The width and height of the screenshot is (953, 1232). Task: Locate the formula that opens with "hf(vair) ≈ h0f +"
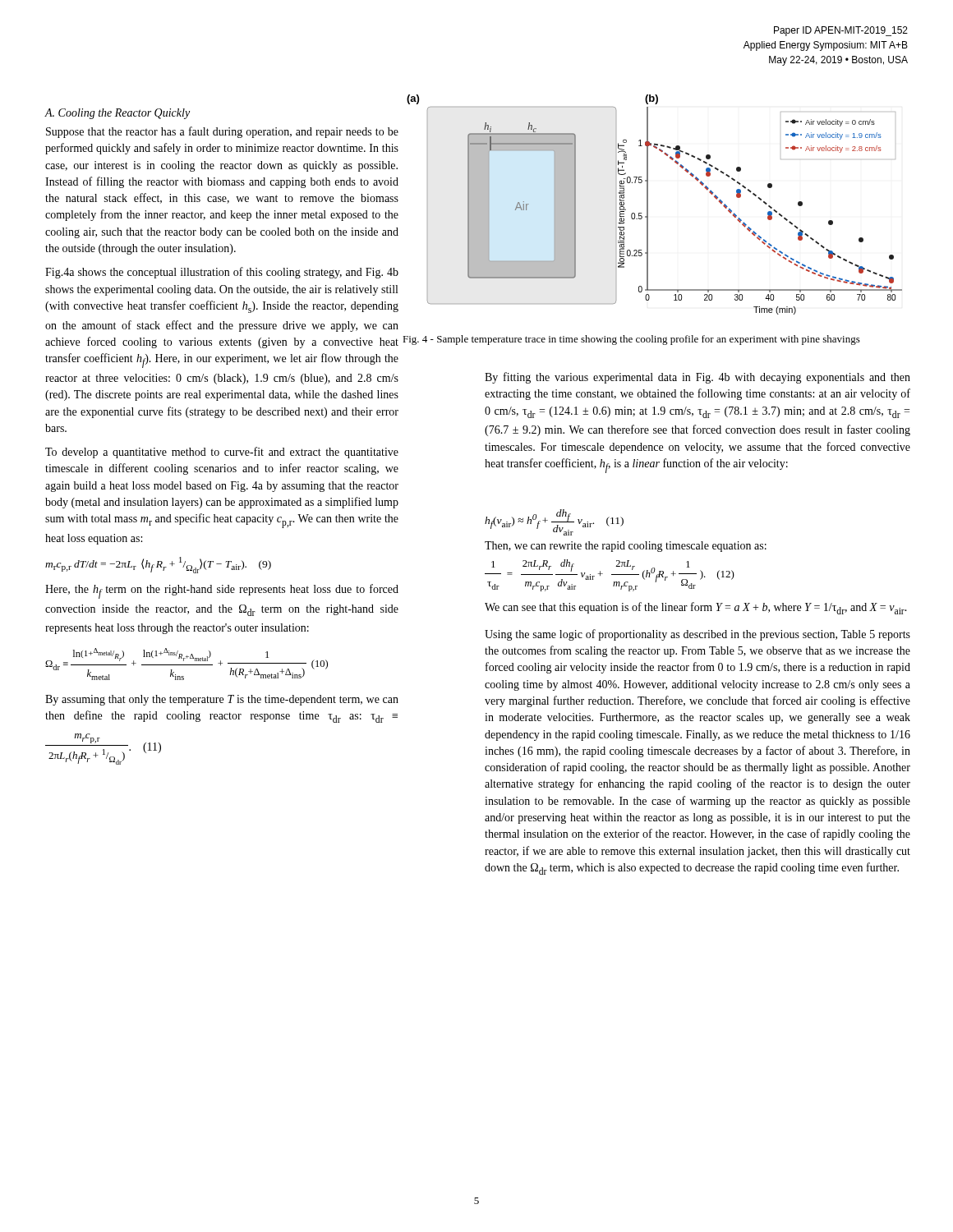[554, 522]
